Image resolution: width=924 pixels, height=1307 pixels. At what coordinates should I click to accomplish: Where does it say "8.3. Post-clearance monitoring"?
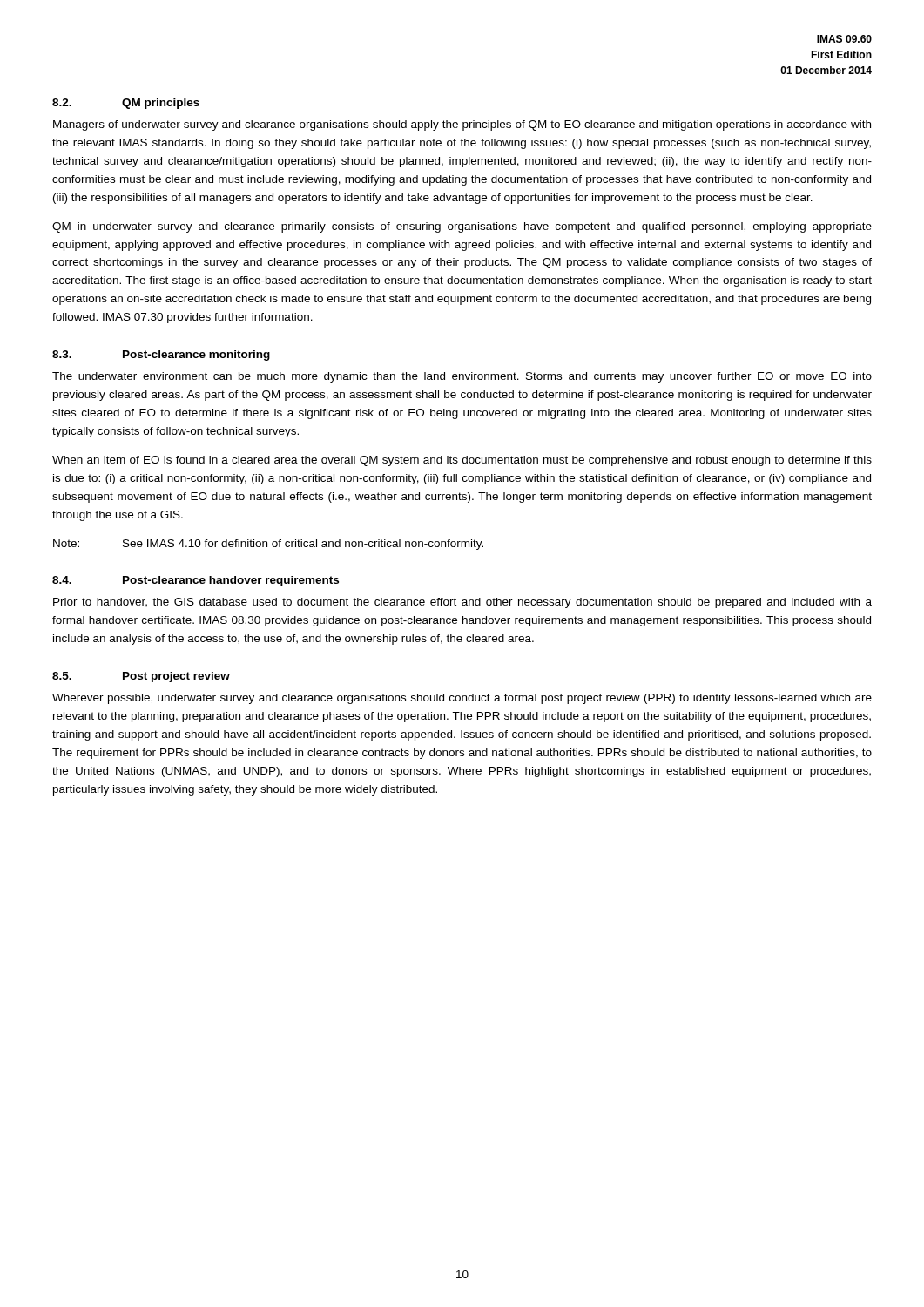161,354
